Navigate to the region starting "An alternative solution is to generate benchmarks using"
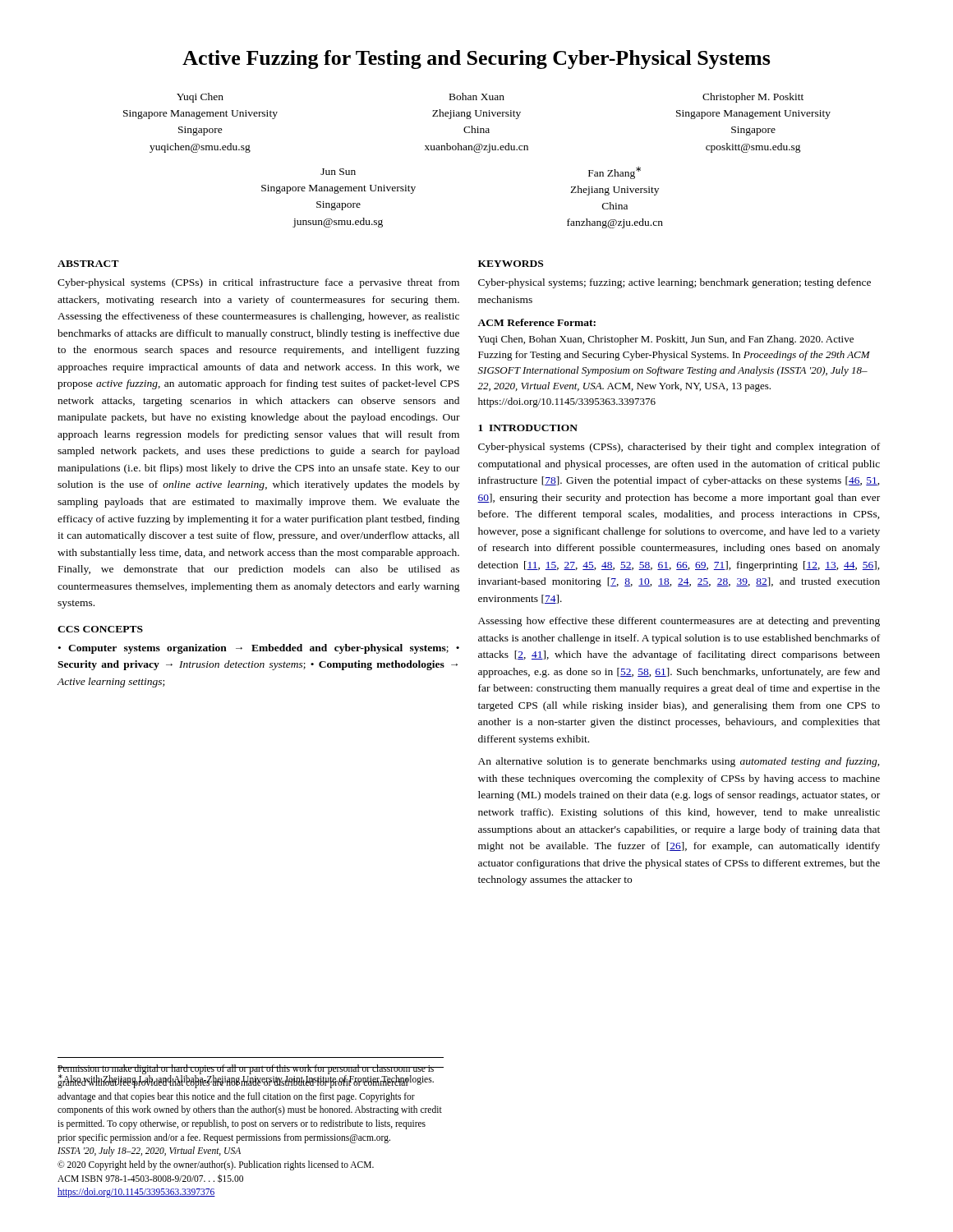953x1232 pixels. tap(679, 820)
